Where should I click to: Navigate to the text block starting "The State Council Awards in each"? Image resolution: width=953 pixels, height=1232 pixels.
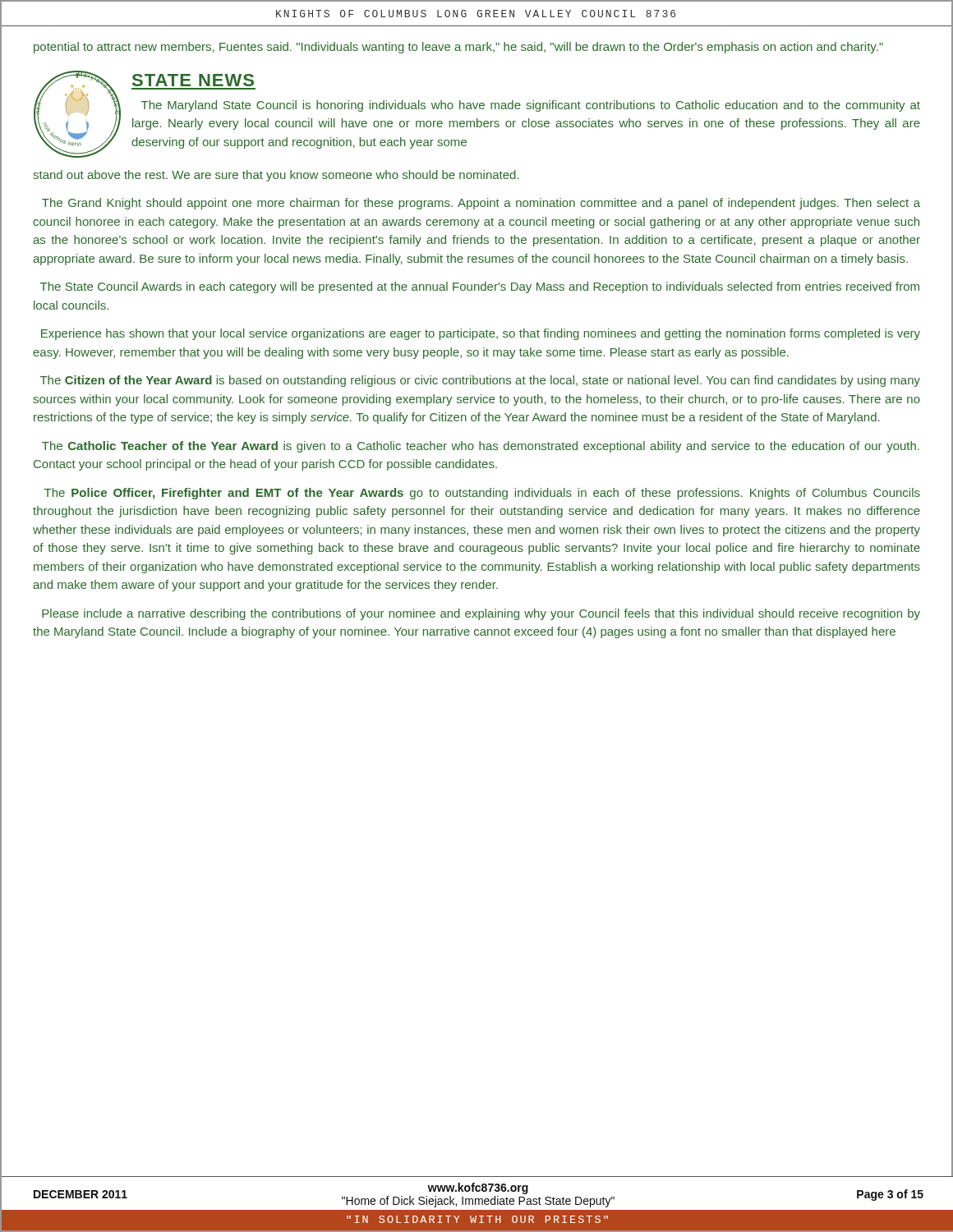coord(476,295)
